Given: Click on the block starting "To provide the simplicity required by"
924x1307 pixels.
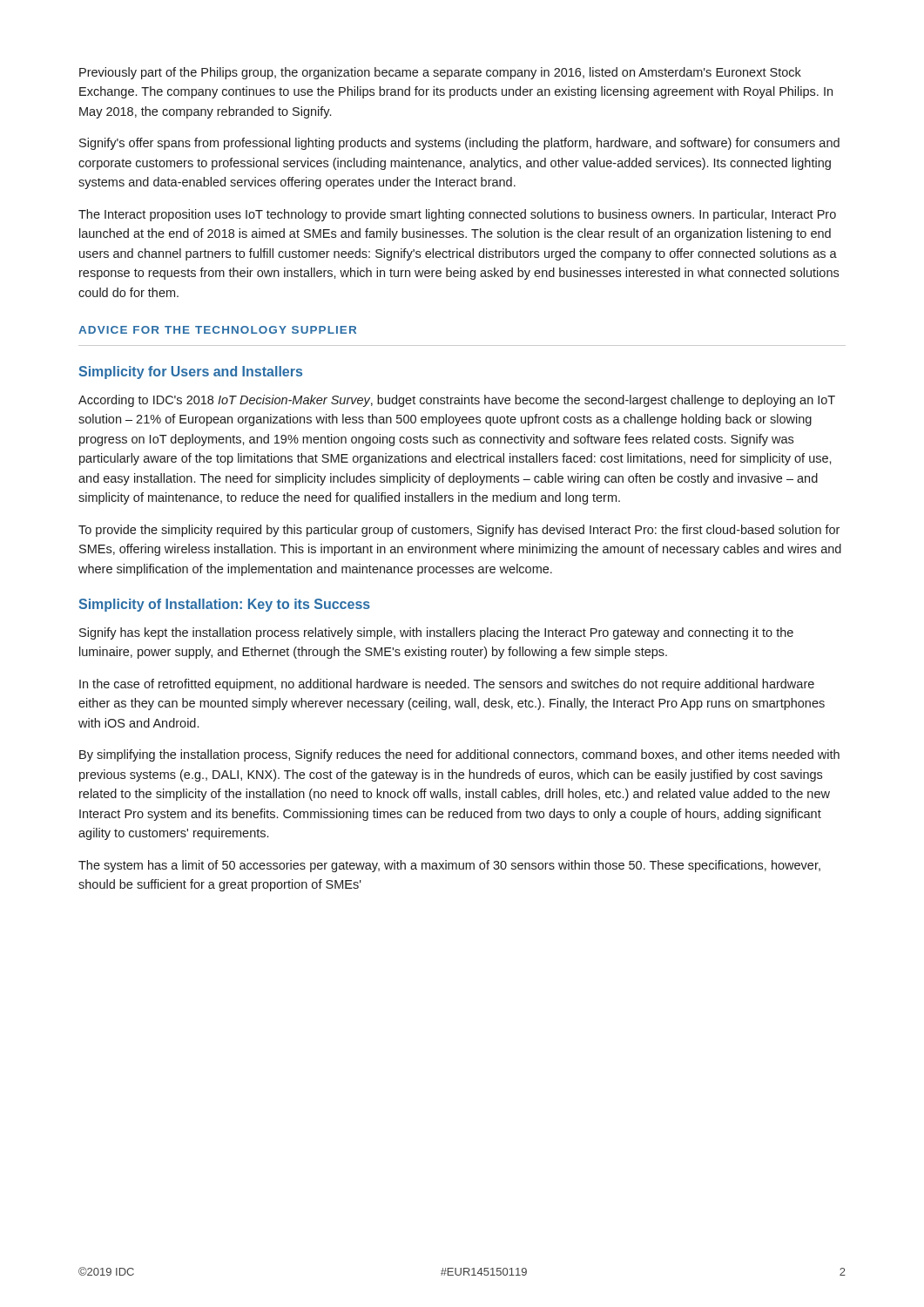Looking at the screenshot, I should point(462,549).
